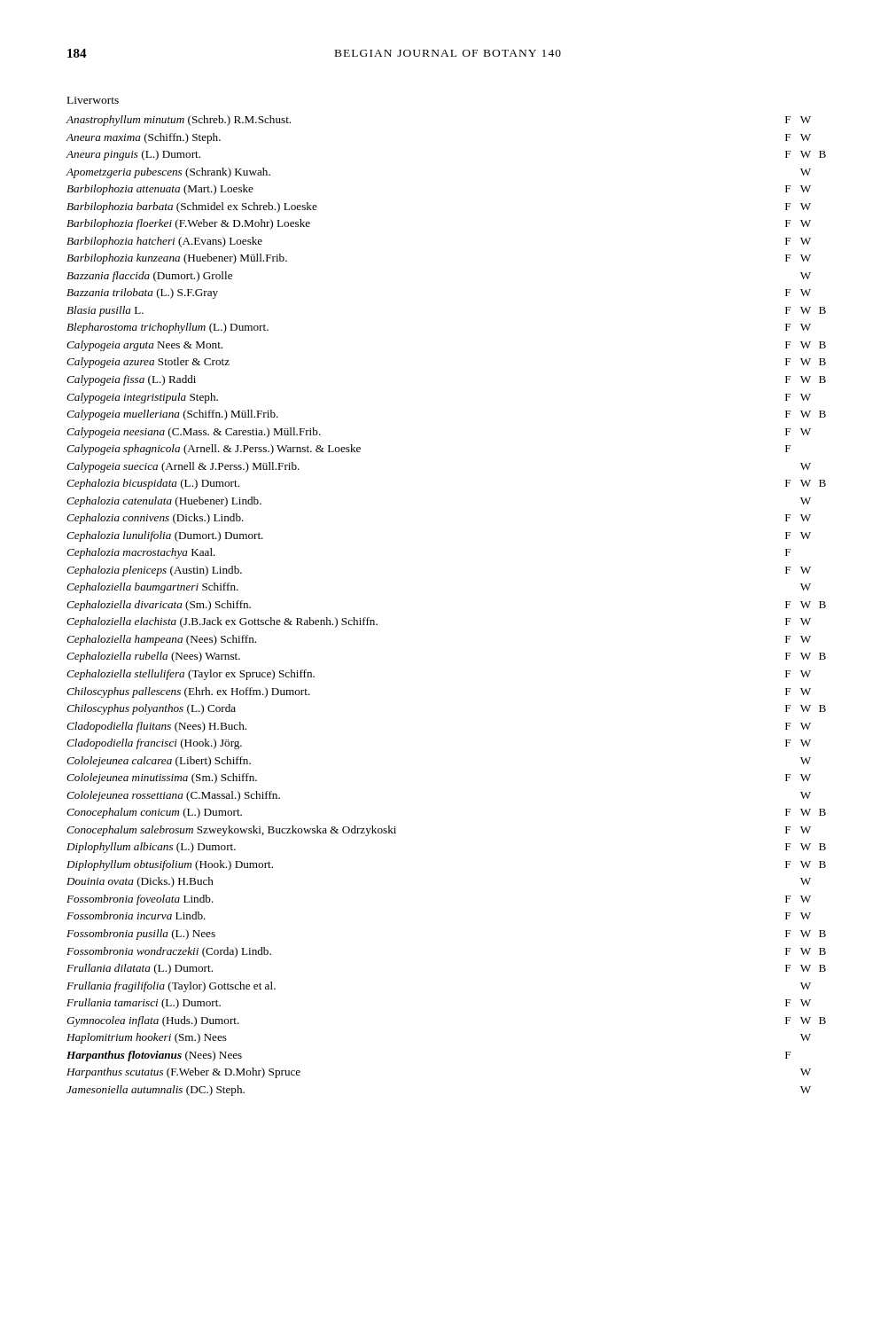Select the list item containing "Cephaloziella elachista (J.B.Jack ex Gottsche & Rabenh.)"
Viewport: 896px width, 1330px height.
pyautogui.click(x=219, y=622)
